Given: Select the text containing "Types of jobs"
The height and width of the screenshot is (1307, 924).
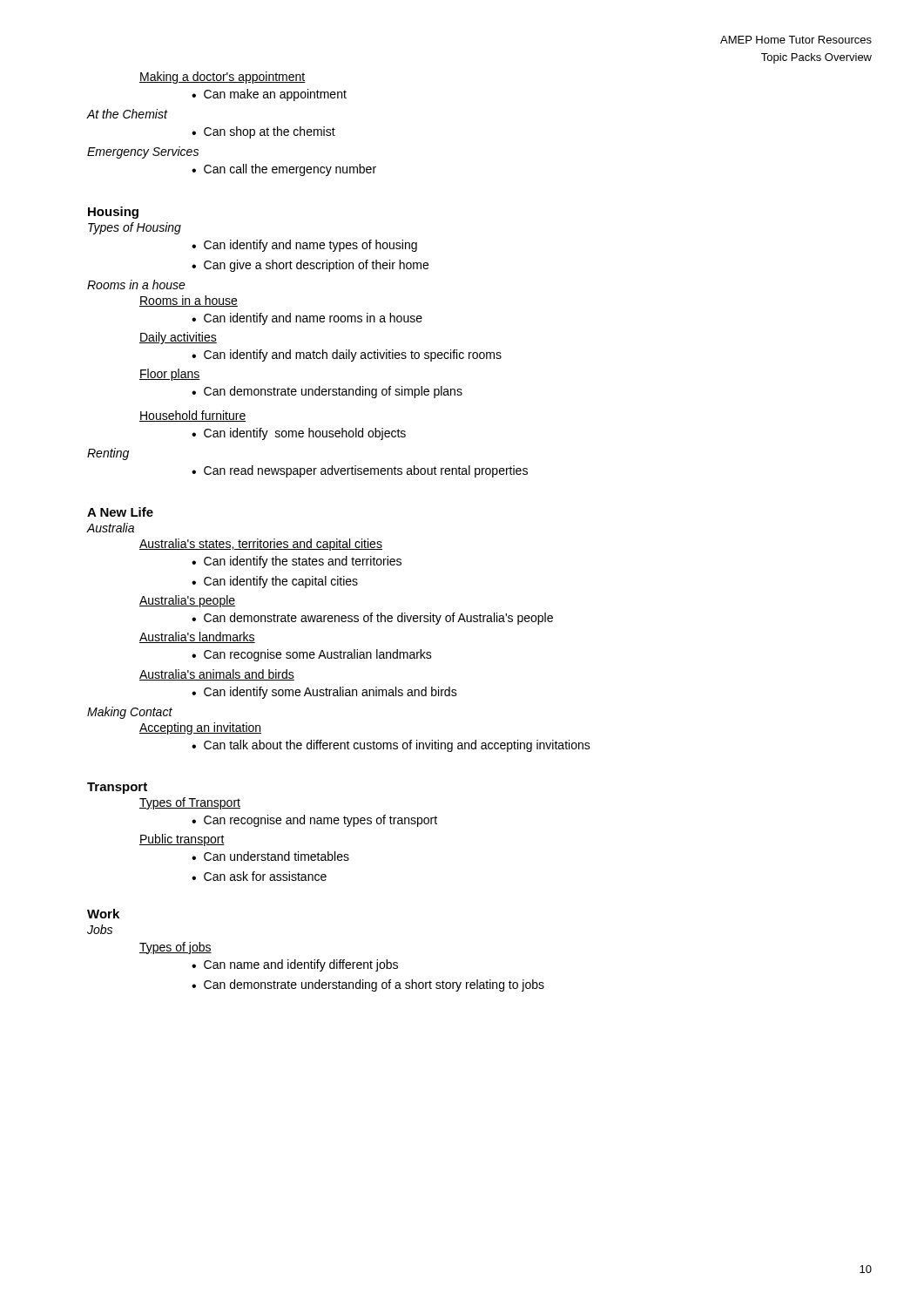Looking at the screenshot, I should pos(175,947).
